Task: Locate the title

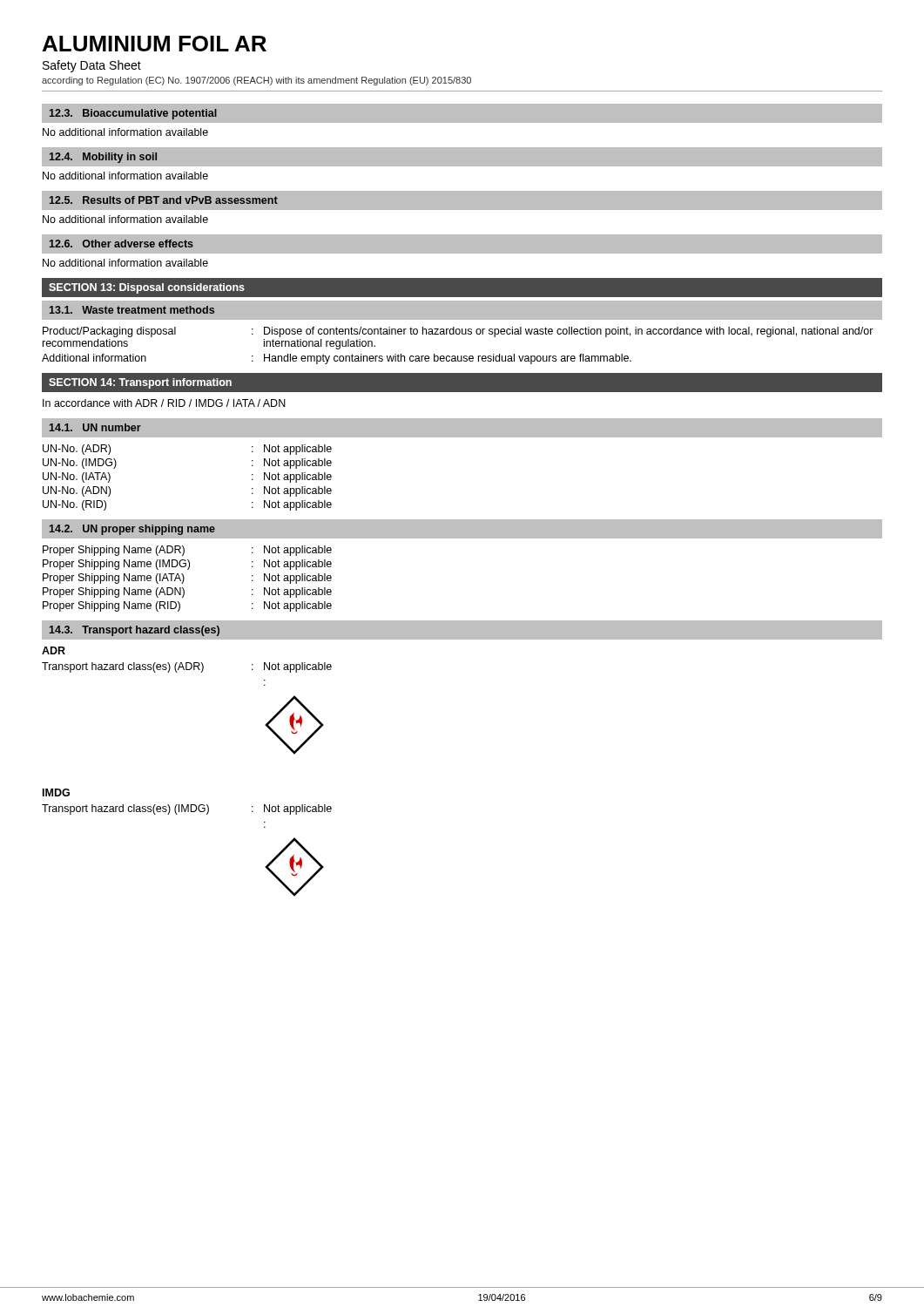Action: [x=154, y=44]
